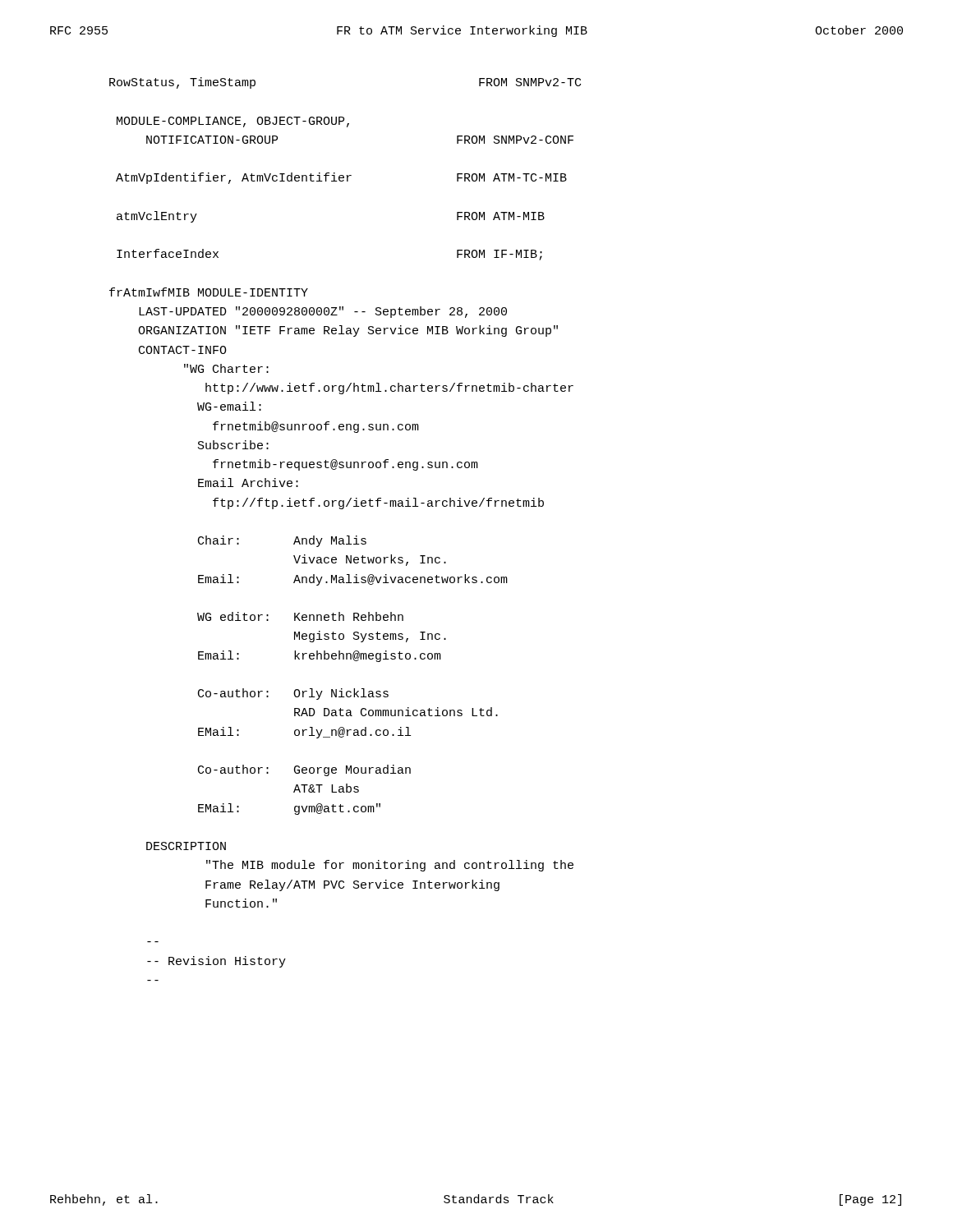Image resolution: width=953 pixels, height=1232 pixels.
Task: Click the passage that begins "RowStatus, TimeStamp FROM SNMPv2-TC MODULE-COMPLIANCE, OBJECT-GROUP,"
Action: click(x=315, y=532)
